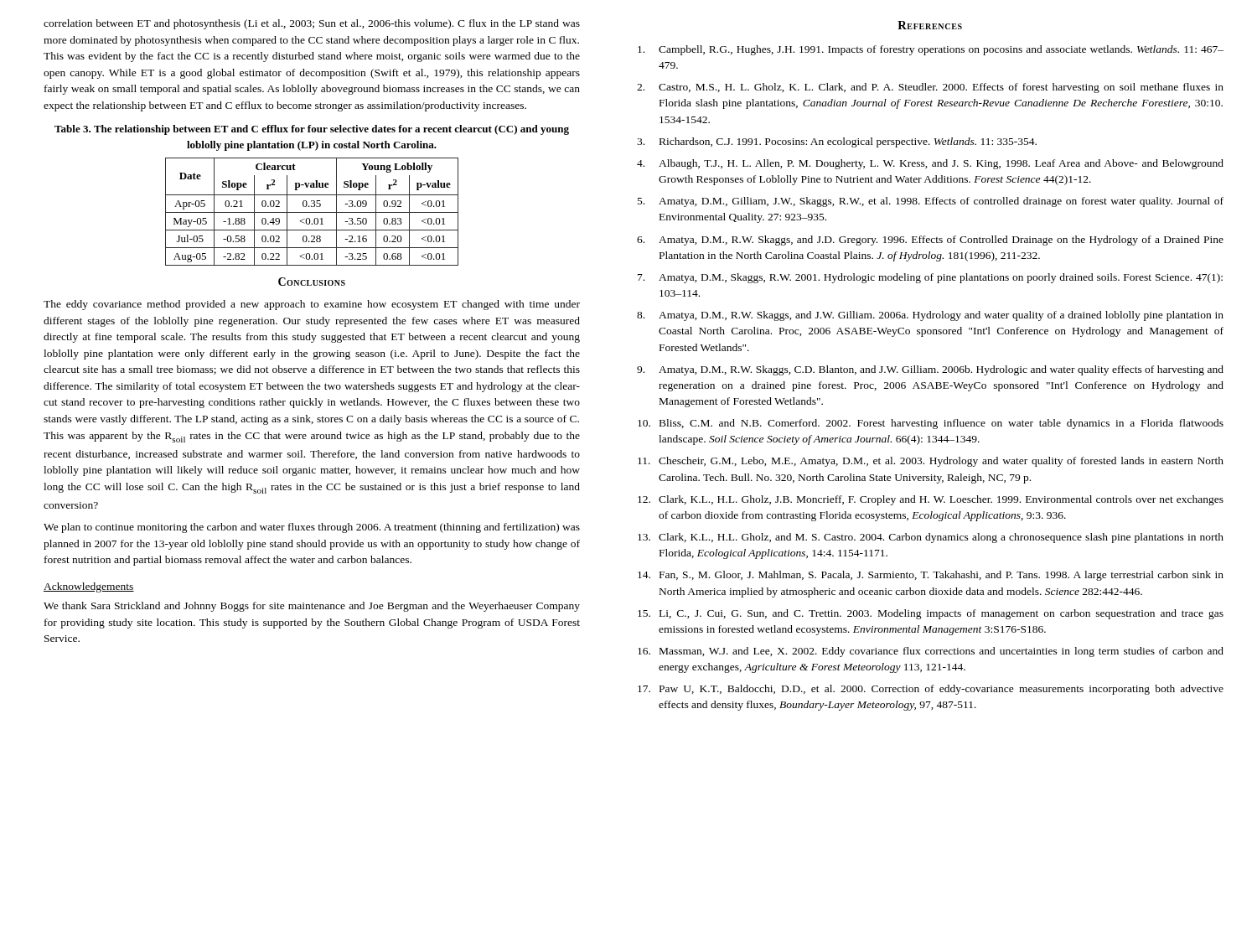
Task: Find the list item containing "4. Albaugh, T.J., H. L. Allen, P. M."
Action: coord(930,171)
